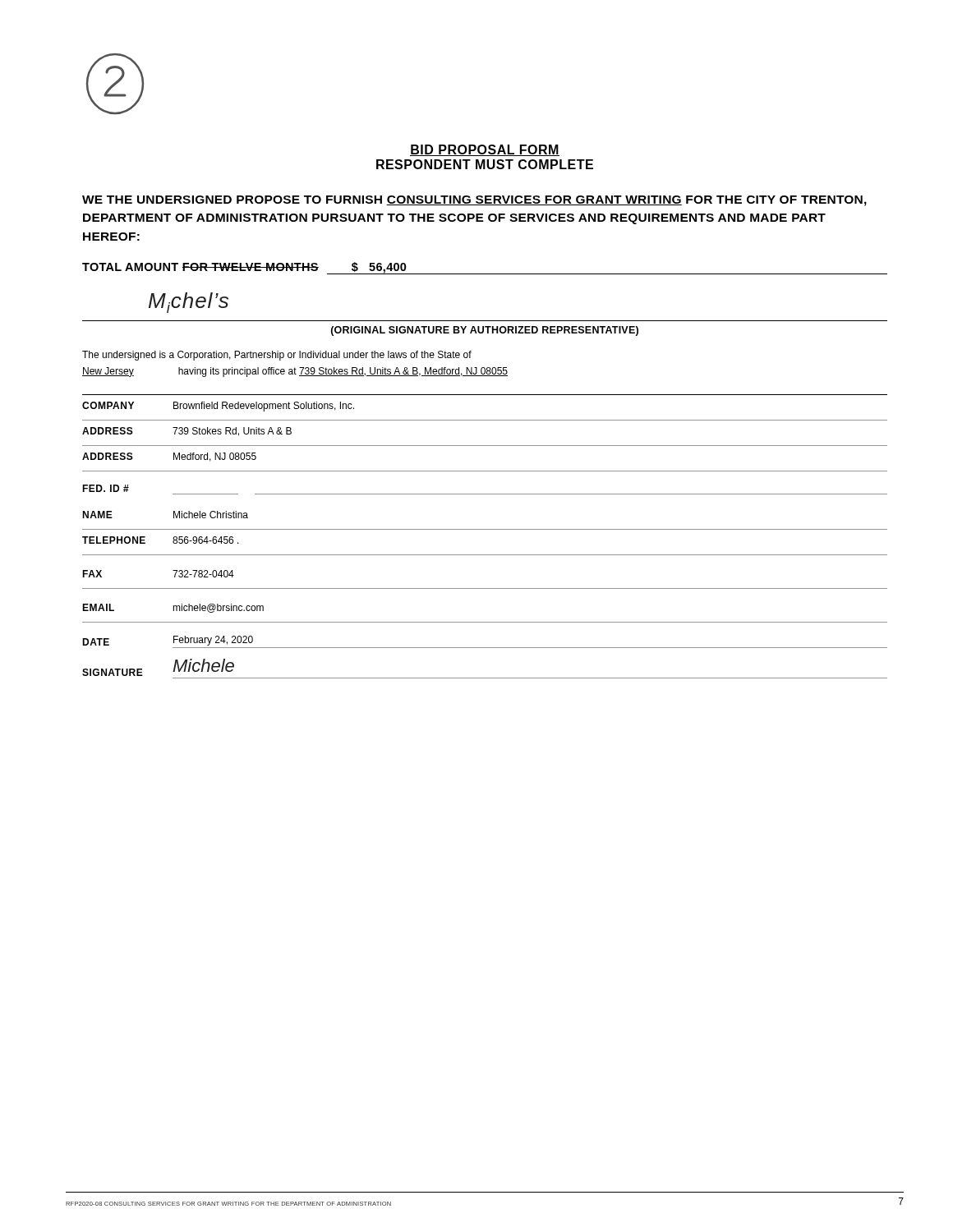The height and width of the screenshot is (1232, 953).
Task: Navigate to the text starting "WE THE UNDERSIGNED PROPOSE TO FURNISH CONSULTING"
Action: [475, 218]
